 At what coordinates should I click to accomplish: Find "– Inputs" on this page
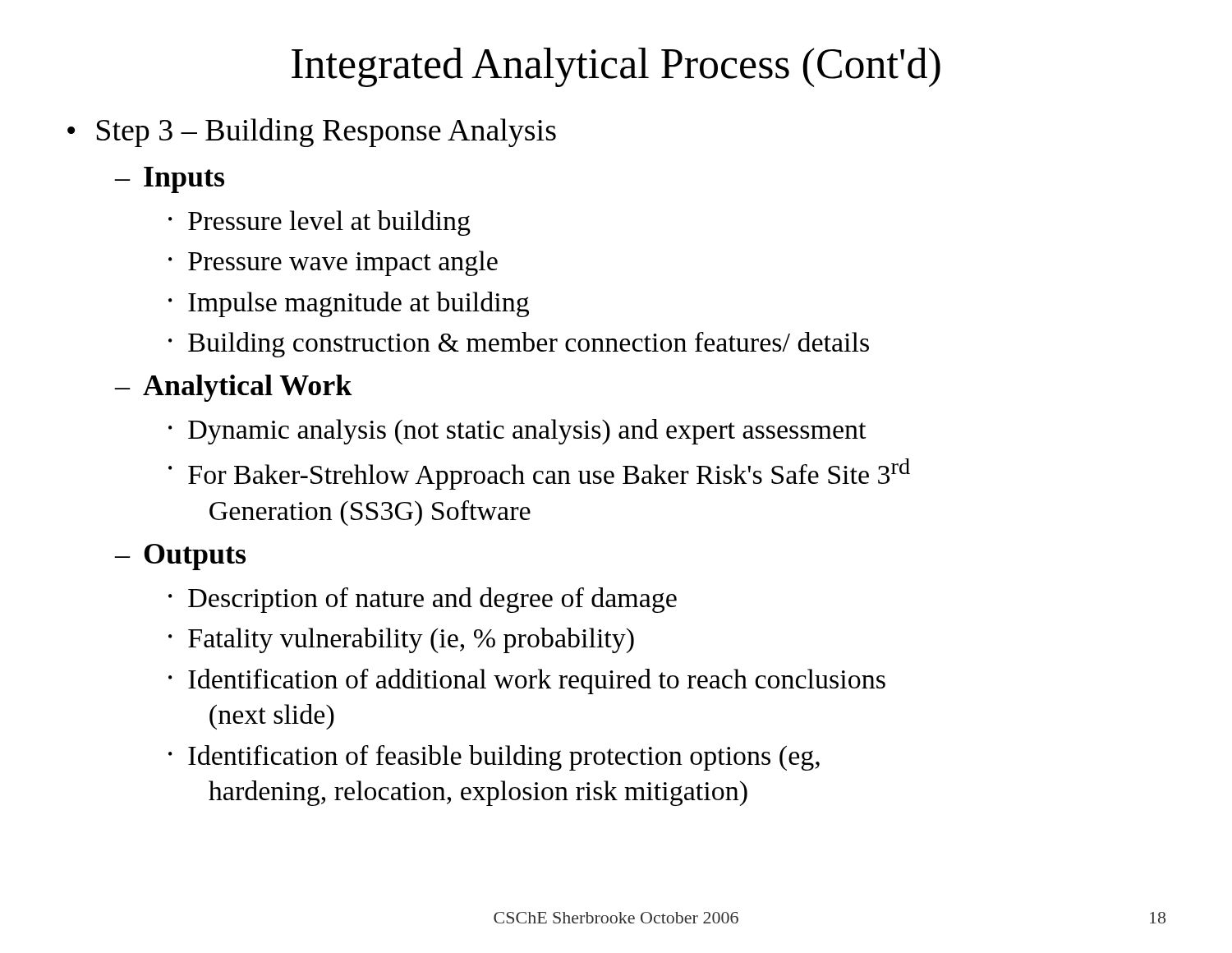170,177
